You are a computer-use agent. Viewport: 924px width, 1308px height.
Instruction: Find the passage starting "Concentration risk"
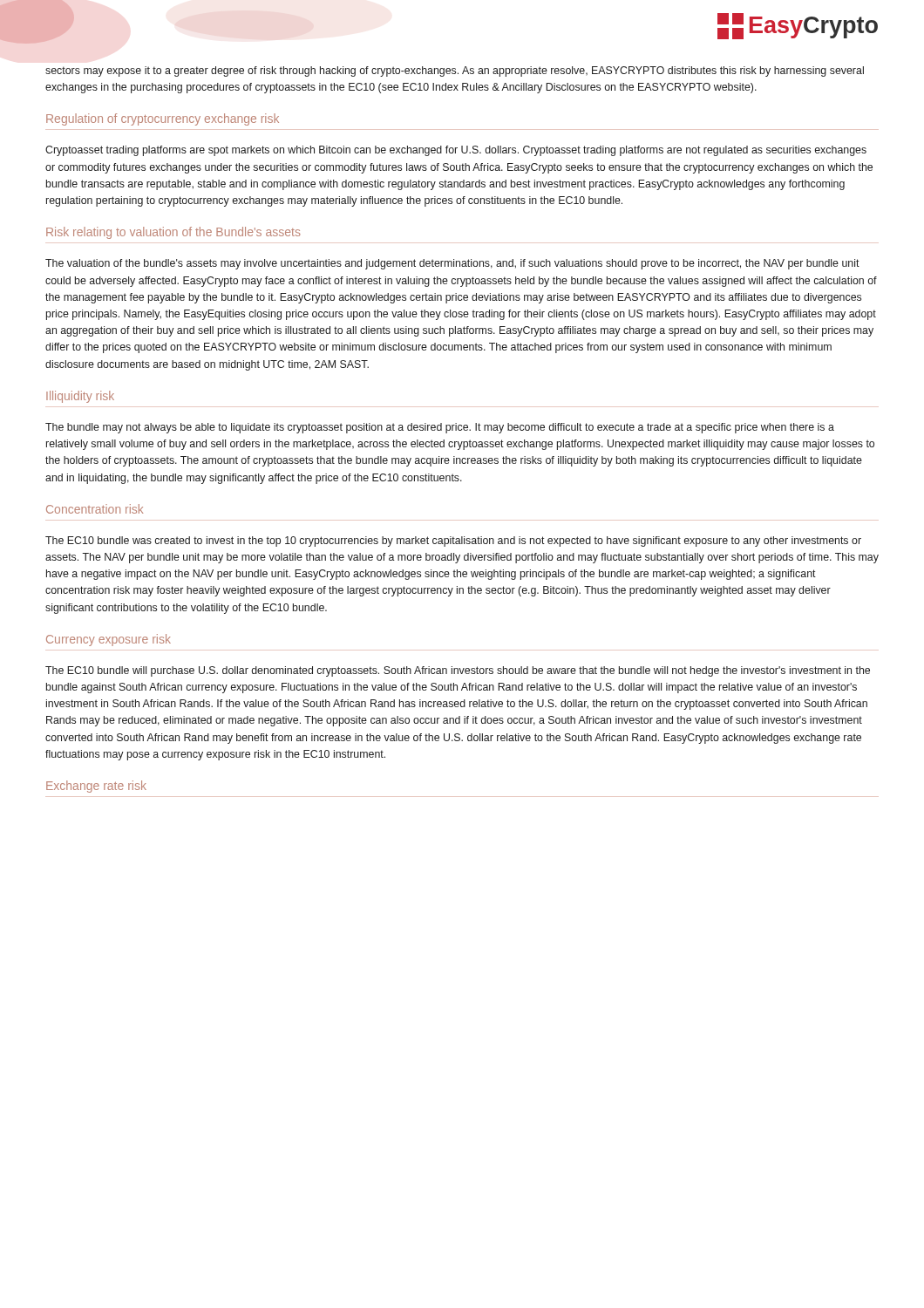click(x=95, y=509)
